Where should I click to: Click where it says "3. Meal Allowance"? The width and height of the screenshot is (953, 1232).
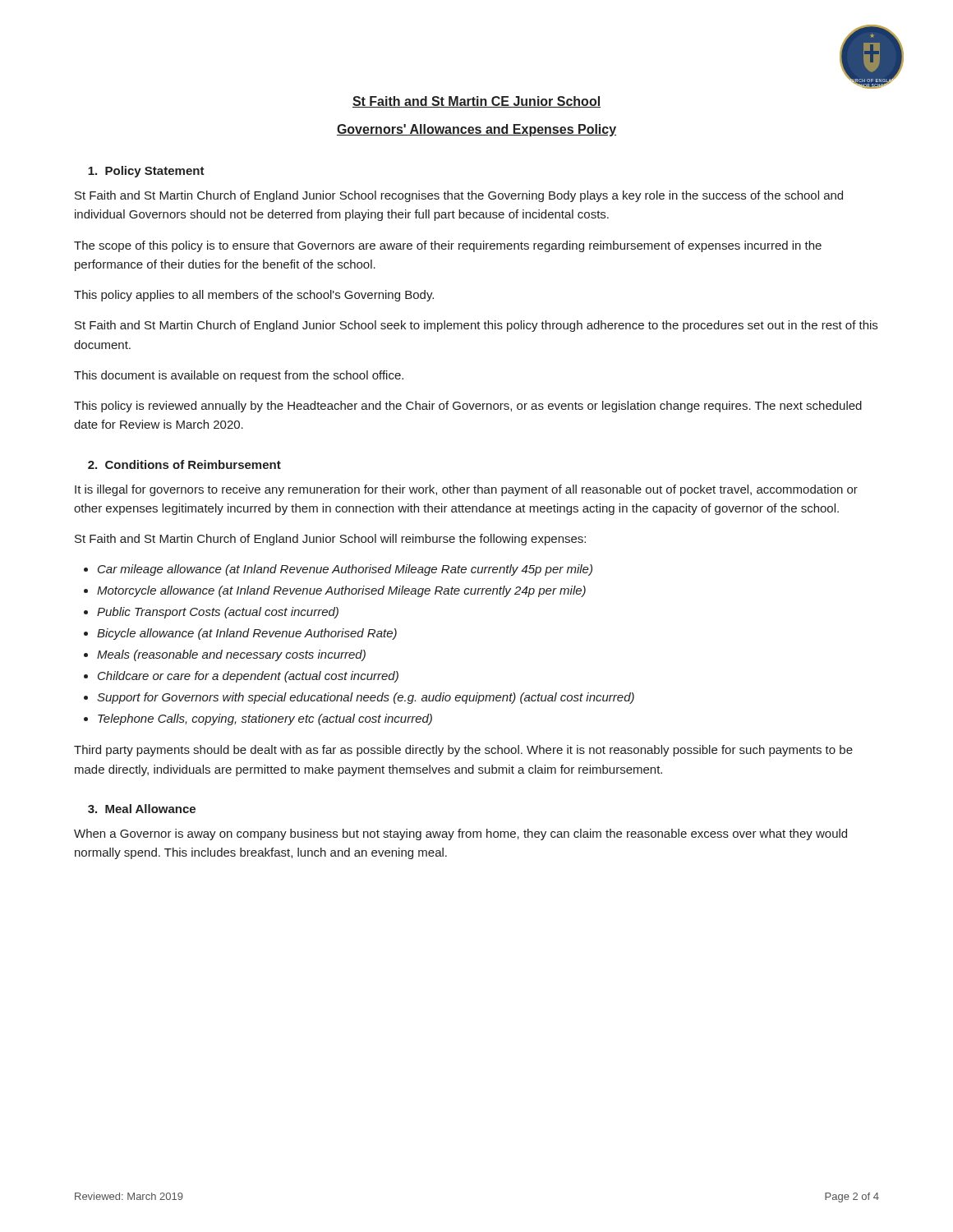click(135, 808)
